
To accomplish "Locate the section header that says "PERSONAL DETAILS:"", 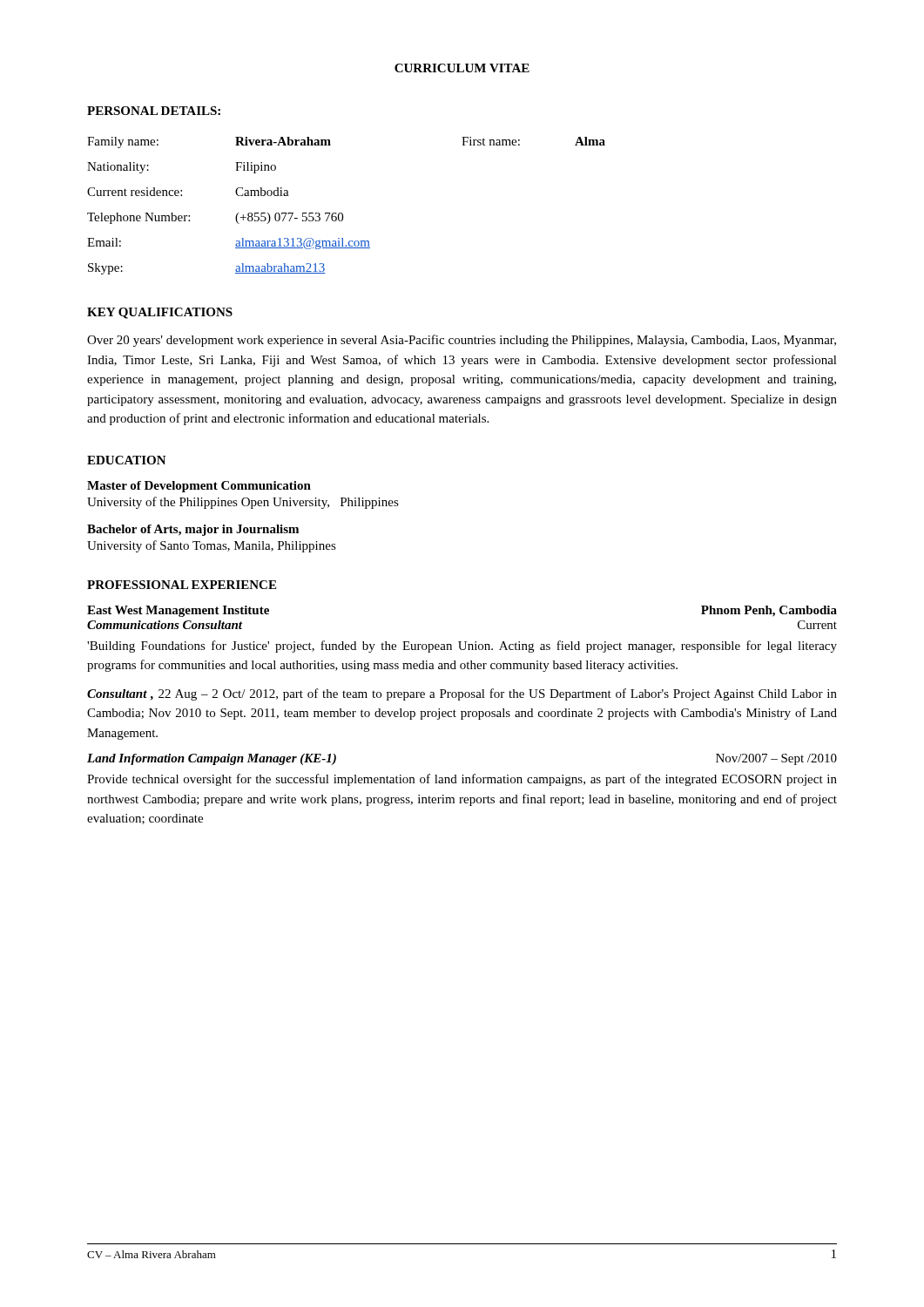I will [154, 111].
